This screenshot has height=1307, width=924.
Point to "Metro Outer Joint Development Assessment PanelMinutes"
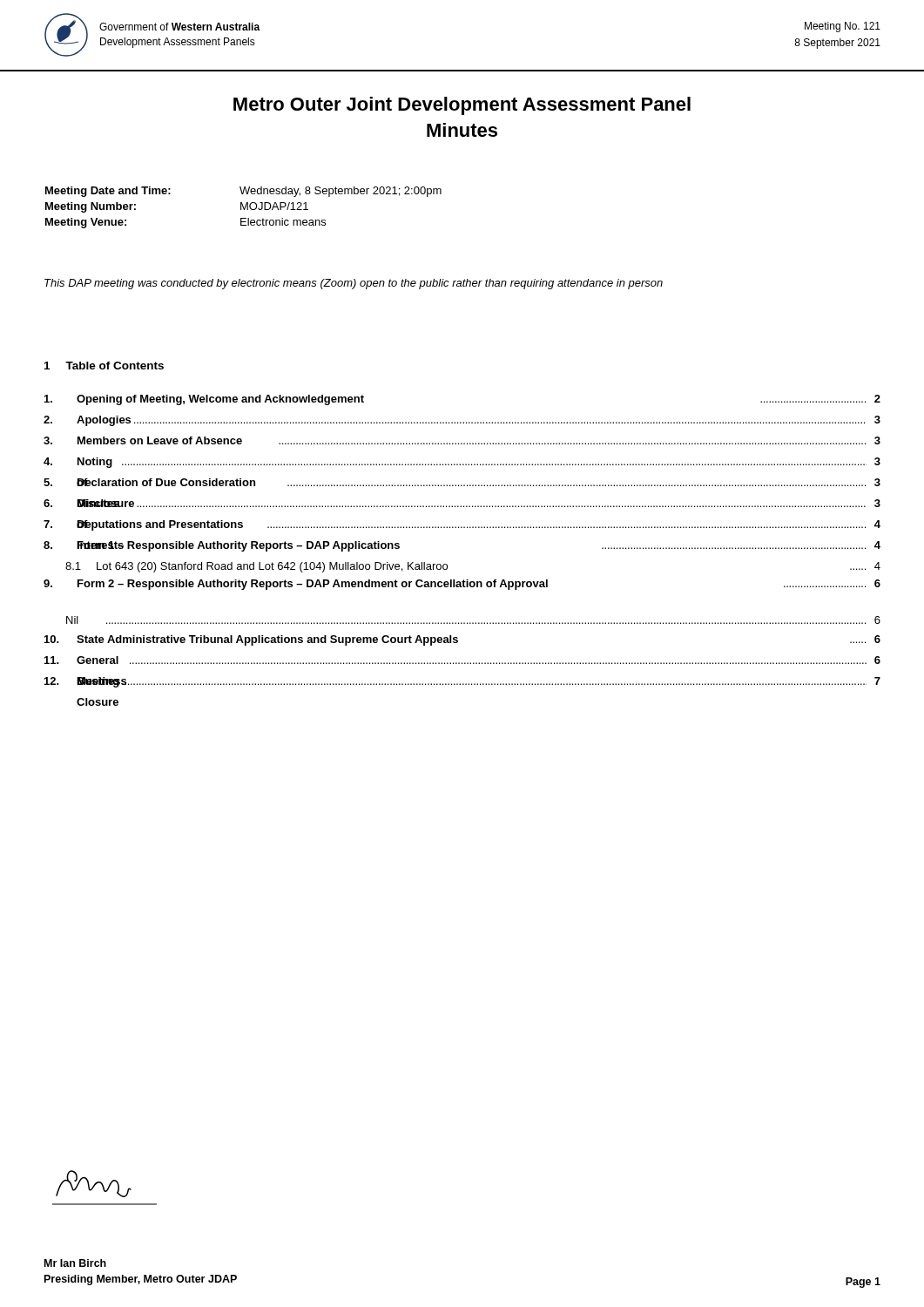(462, 117)
